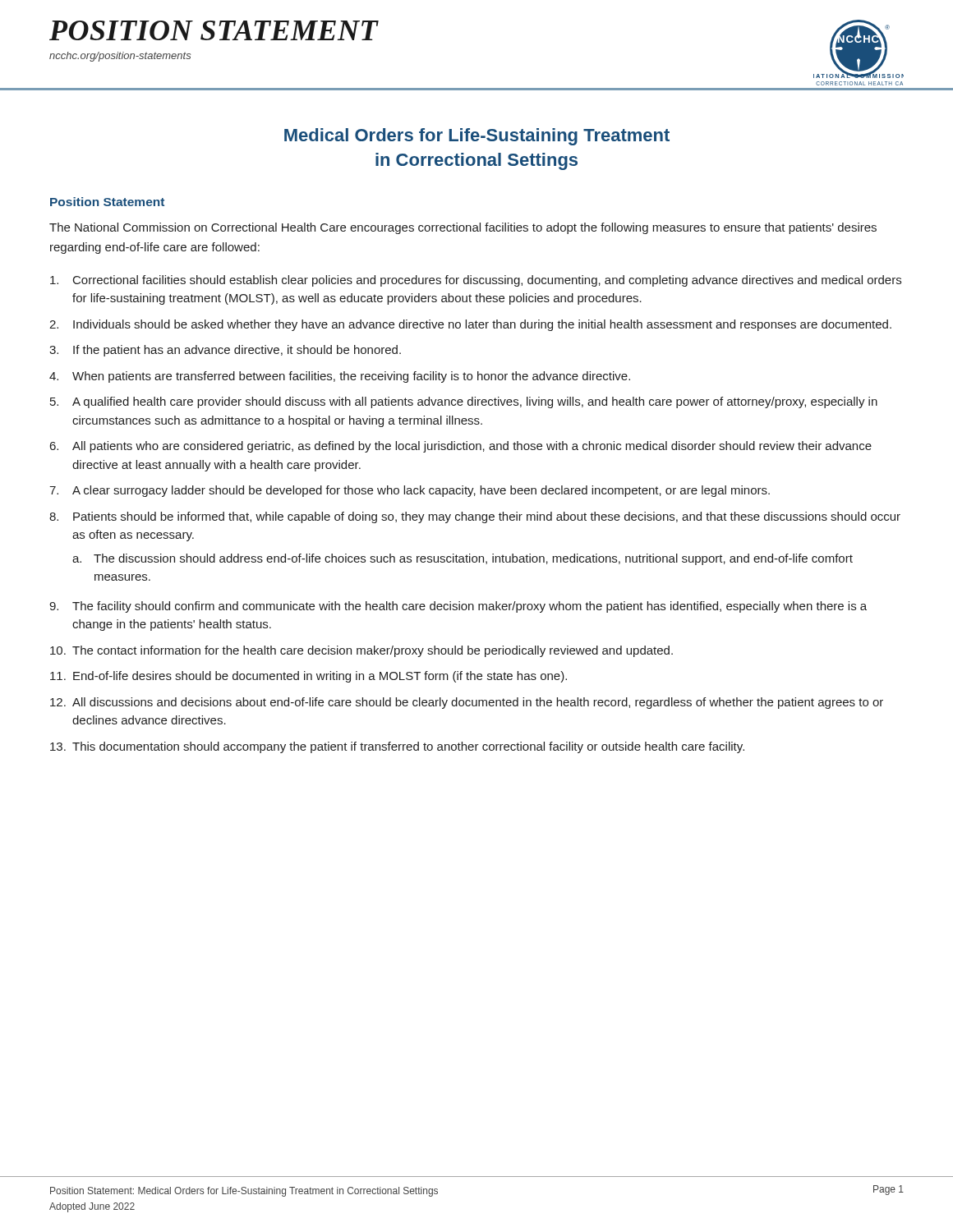Select the logo
Screen dimensions: 1232x953
tap(859, 53)
